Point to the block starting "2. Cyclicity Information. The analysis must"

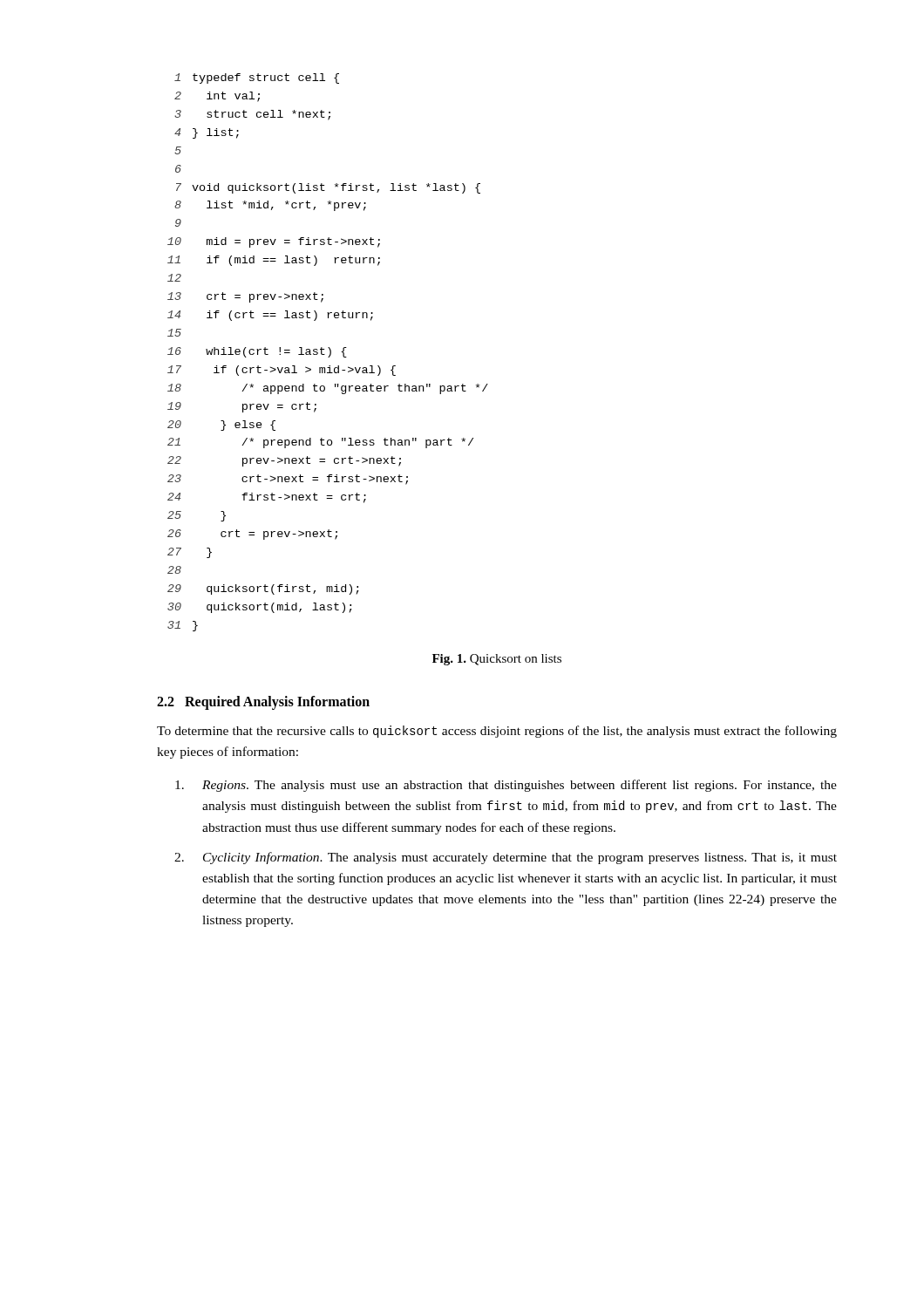point(506,889)
